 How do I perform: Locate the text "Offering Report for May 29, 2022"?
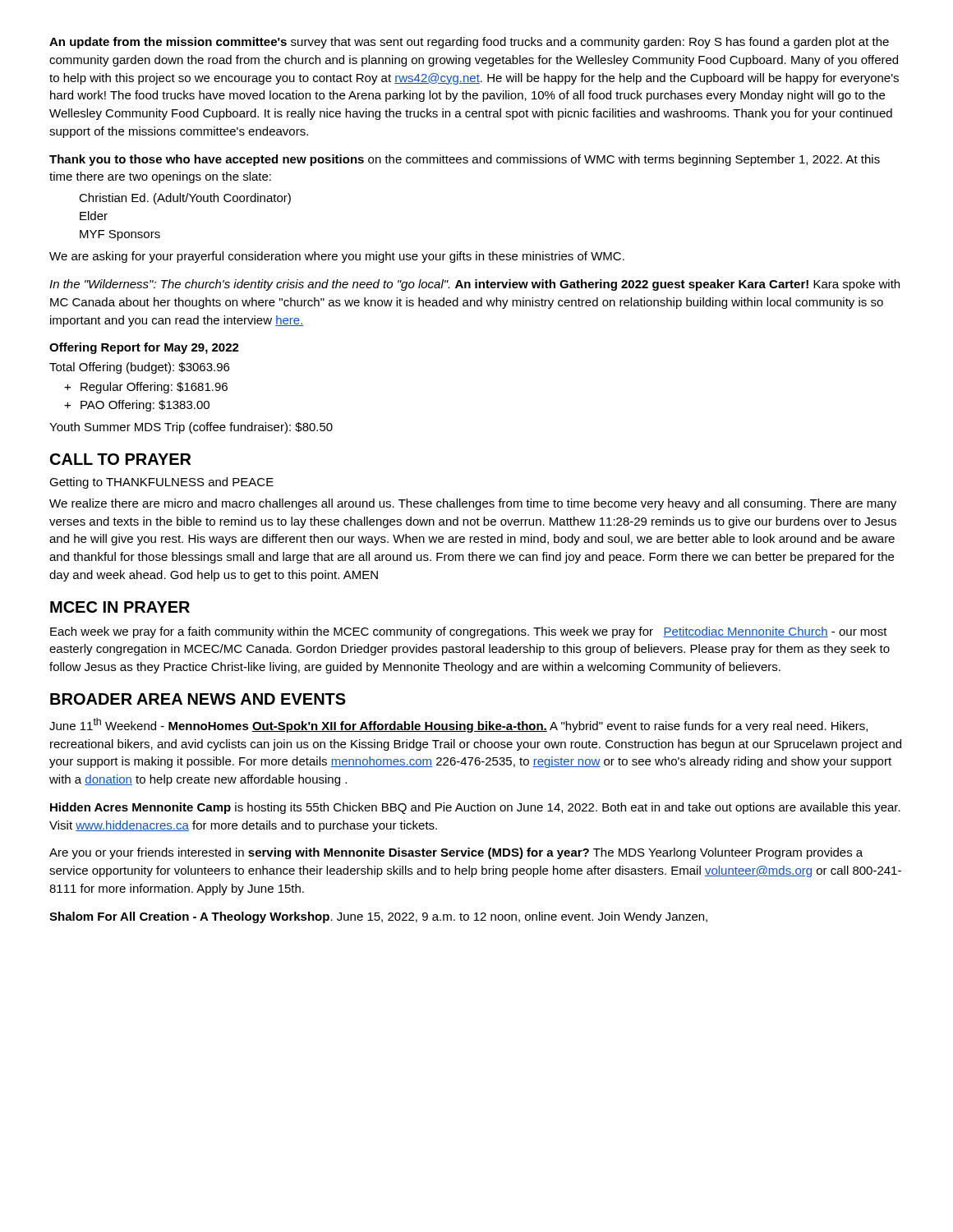(x=144, y=347)
